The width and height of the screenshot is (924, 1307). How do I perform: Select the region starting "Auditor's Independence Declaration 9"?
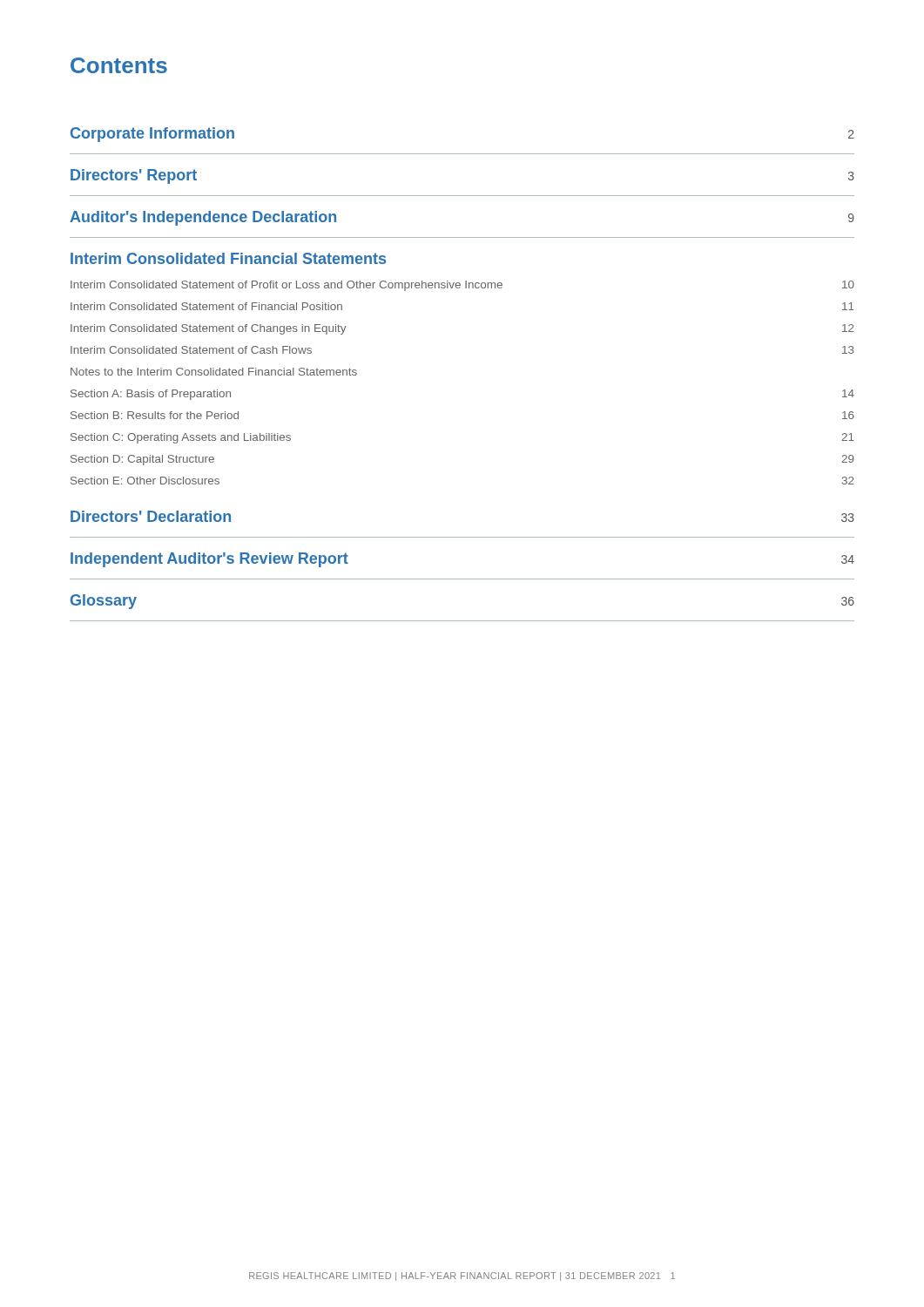tap(205, 218)
